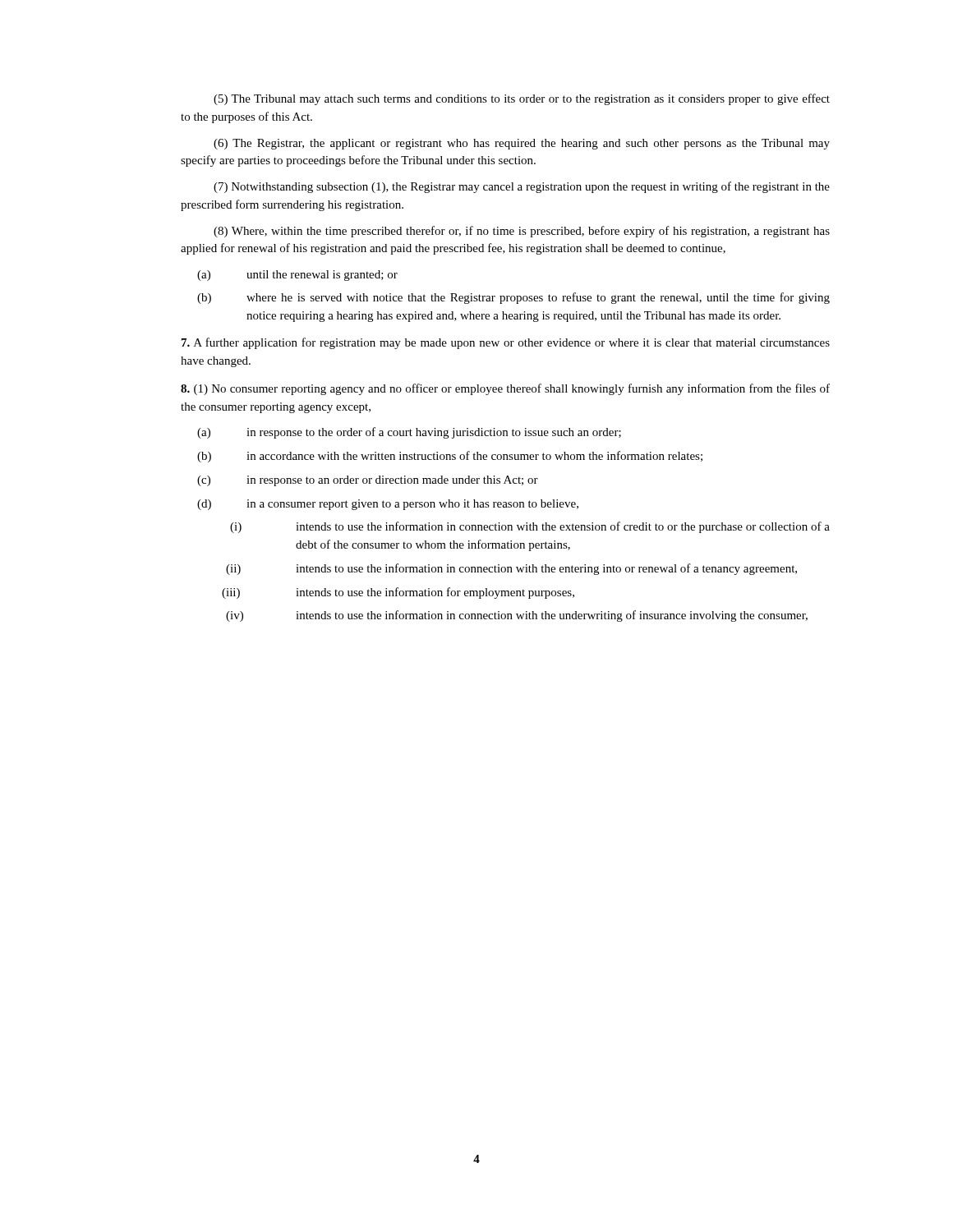Navigate to the passage starting "(5) The Tribunal may attach such"
953x1232 pixels.
(505, 108)
